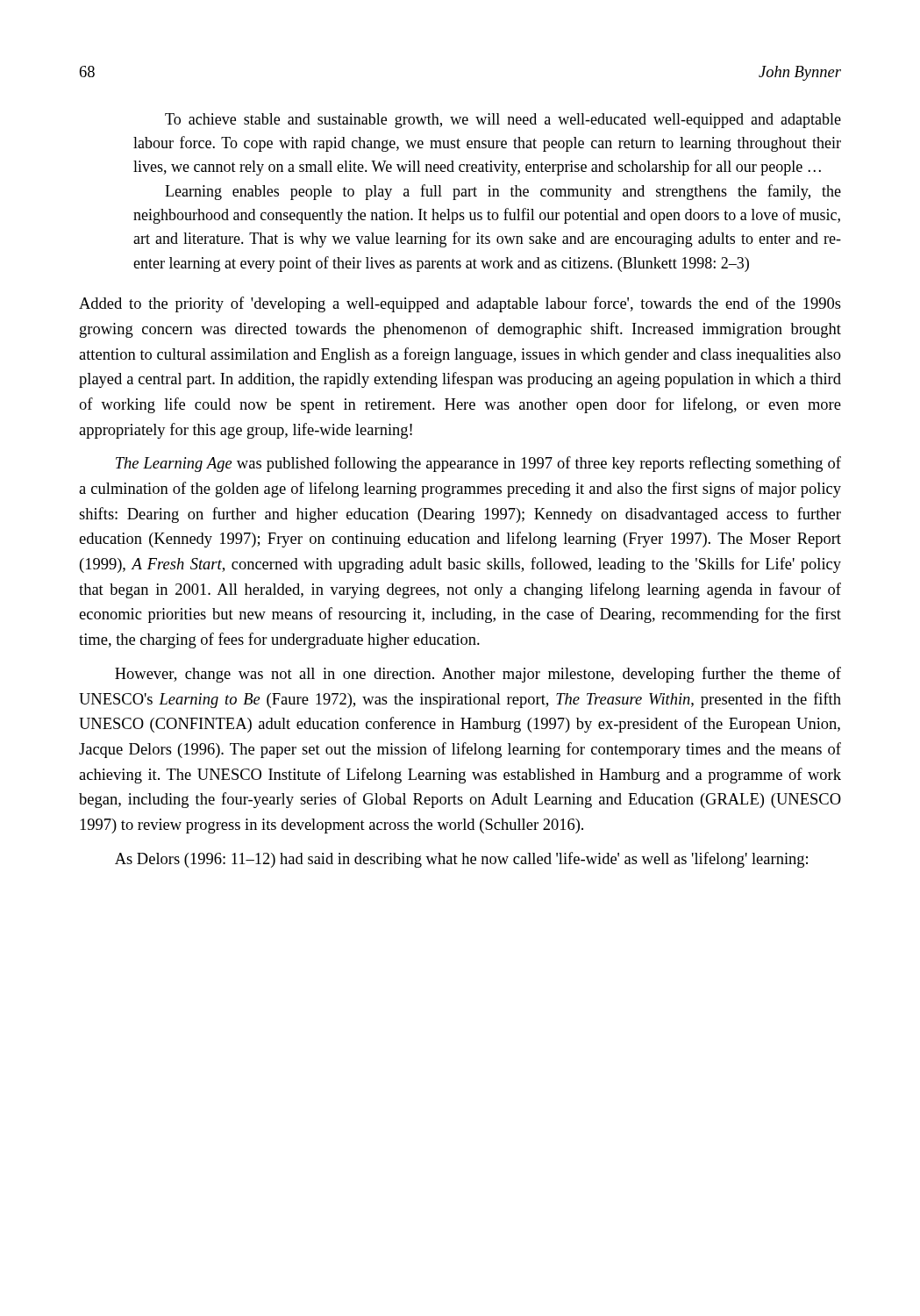This screenshot has height=1316, width=920.
Task: Point to the text starting "Added to the priority of 'developing a"
Action: pyautogui.click(x=460, y=367)
